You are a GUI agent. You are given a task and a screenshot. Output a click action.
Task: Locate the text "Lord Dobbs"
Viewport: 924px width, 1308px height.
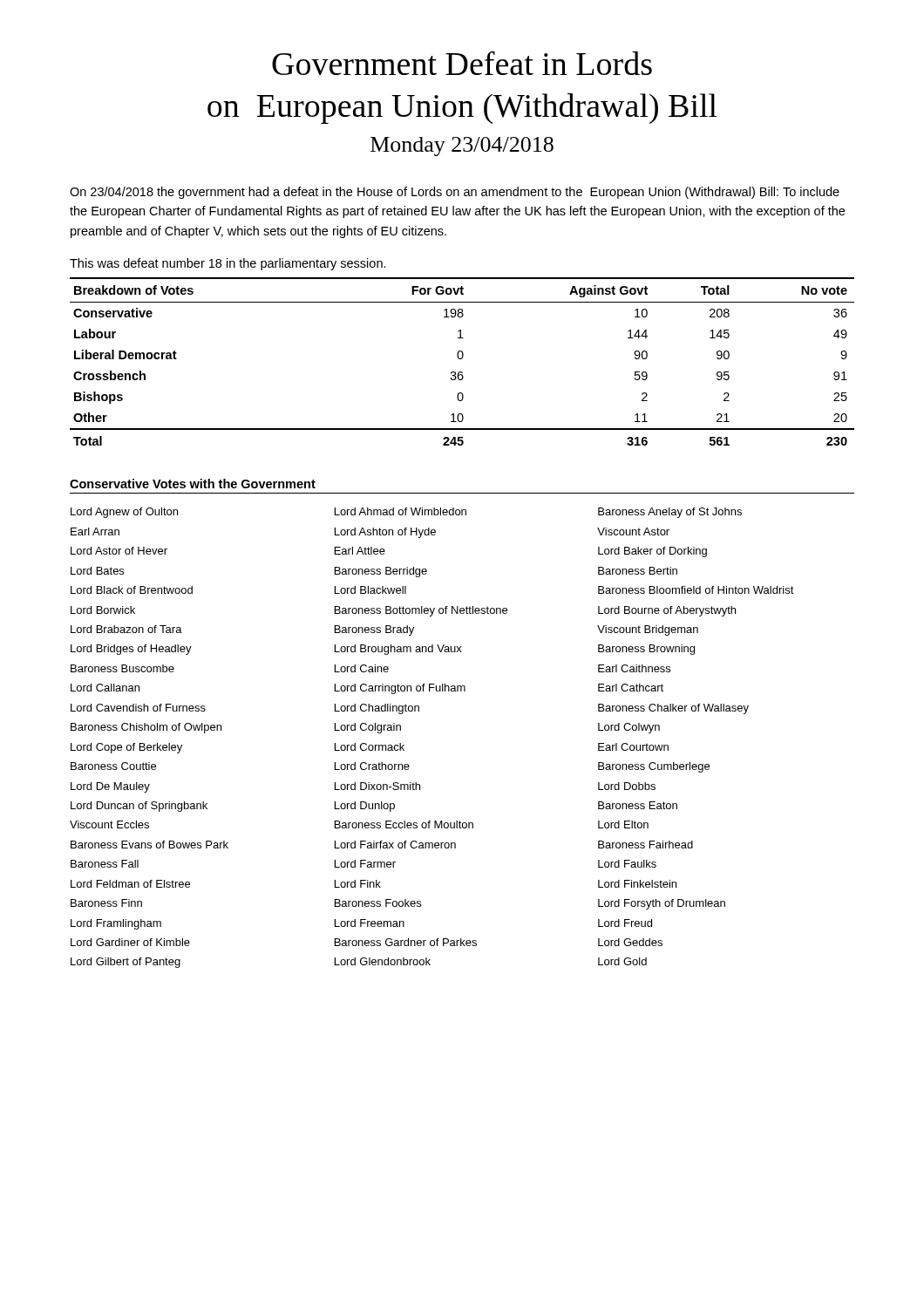pos(627,786)
